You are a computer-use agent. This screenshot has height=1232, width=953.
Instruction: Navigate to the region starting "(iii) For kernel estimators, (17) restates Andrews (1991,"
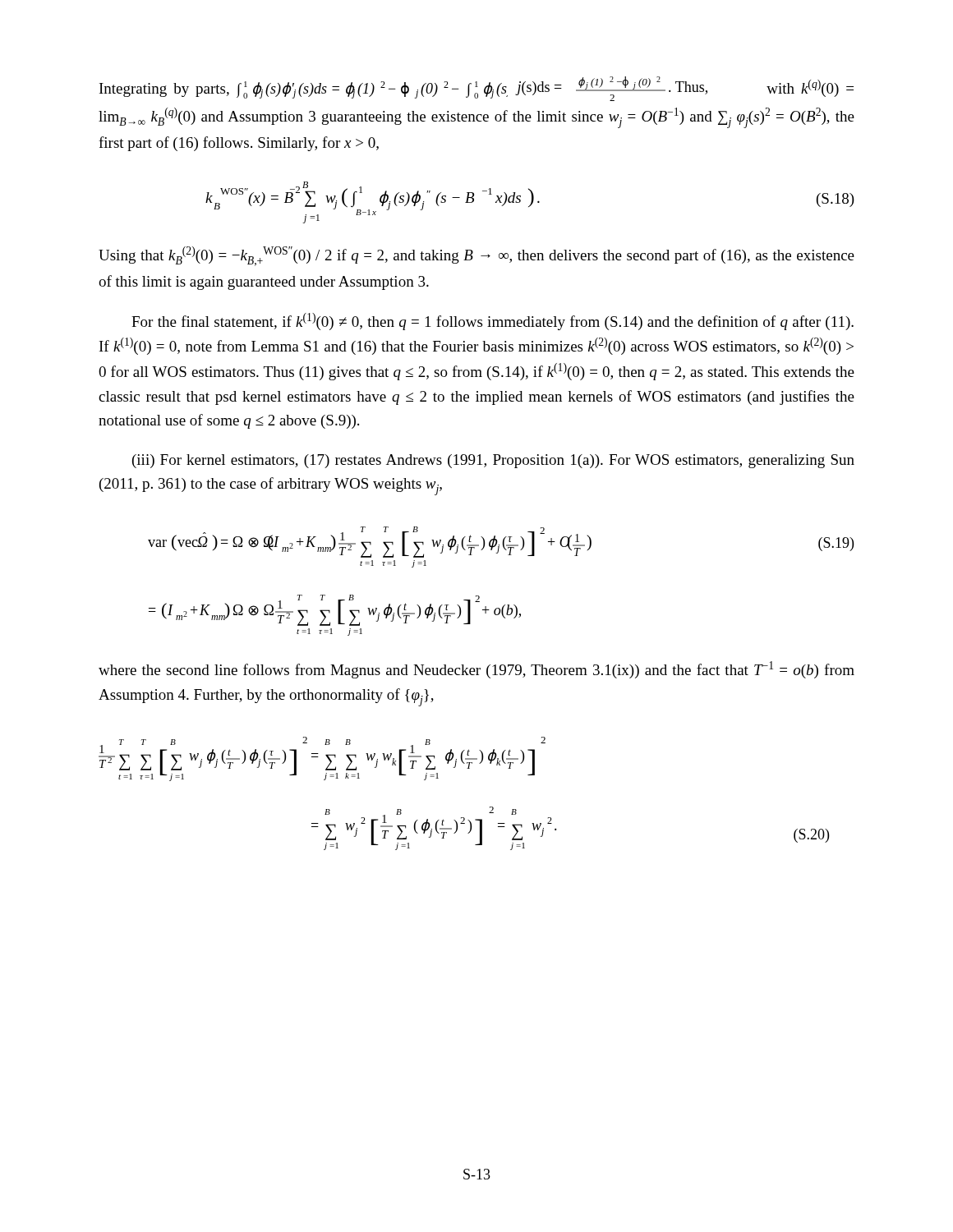tap(476, 473)
